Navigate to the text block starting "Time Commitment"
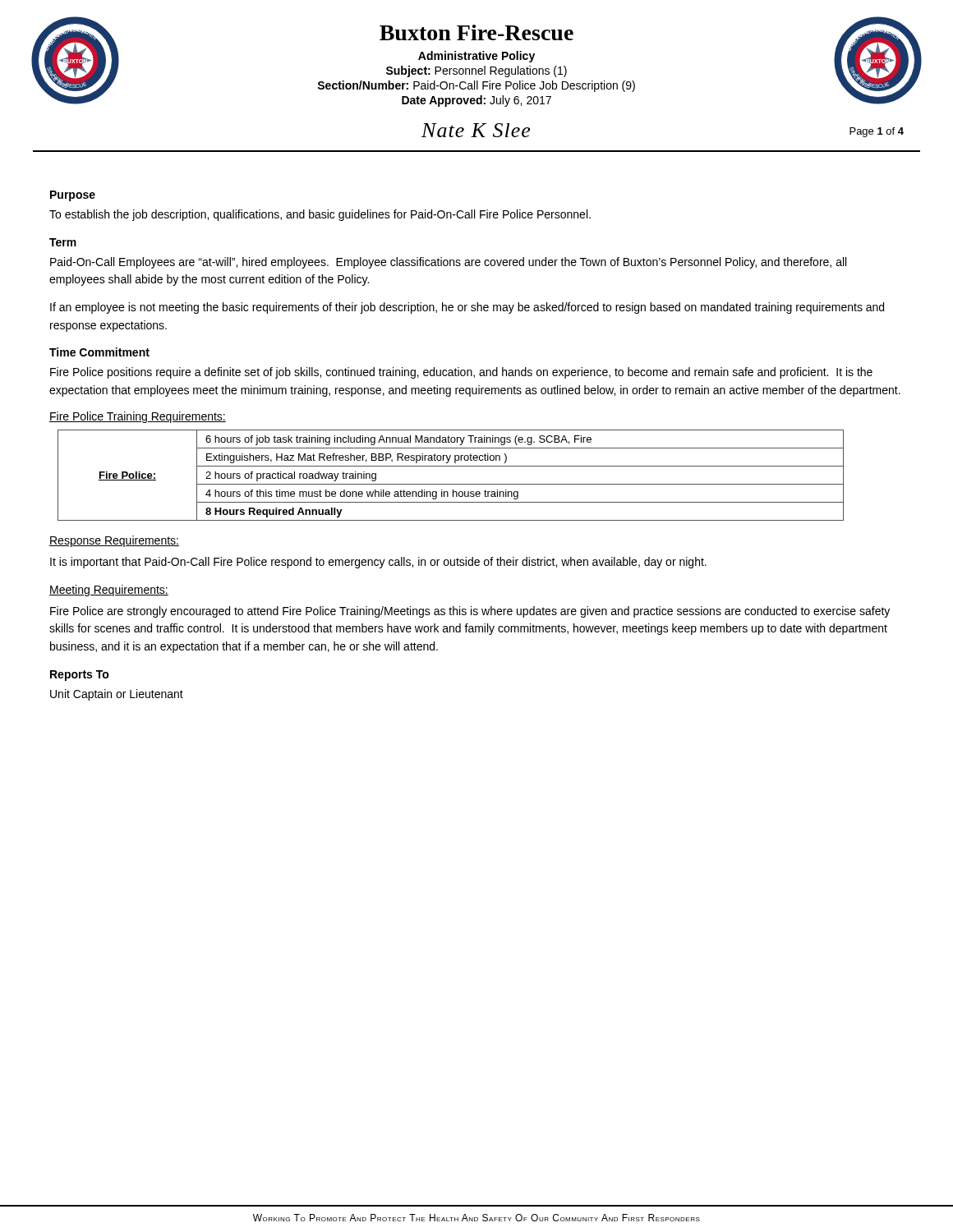Screen dimensions: 1232x953 99,353
